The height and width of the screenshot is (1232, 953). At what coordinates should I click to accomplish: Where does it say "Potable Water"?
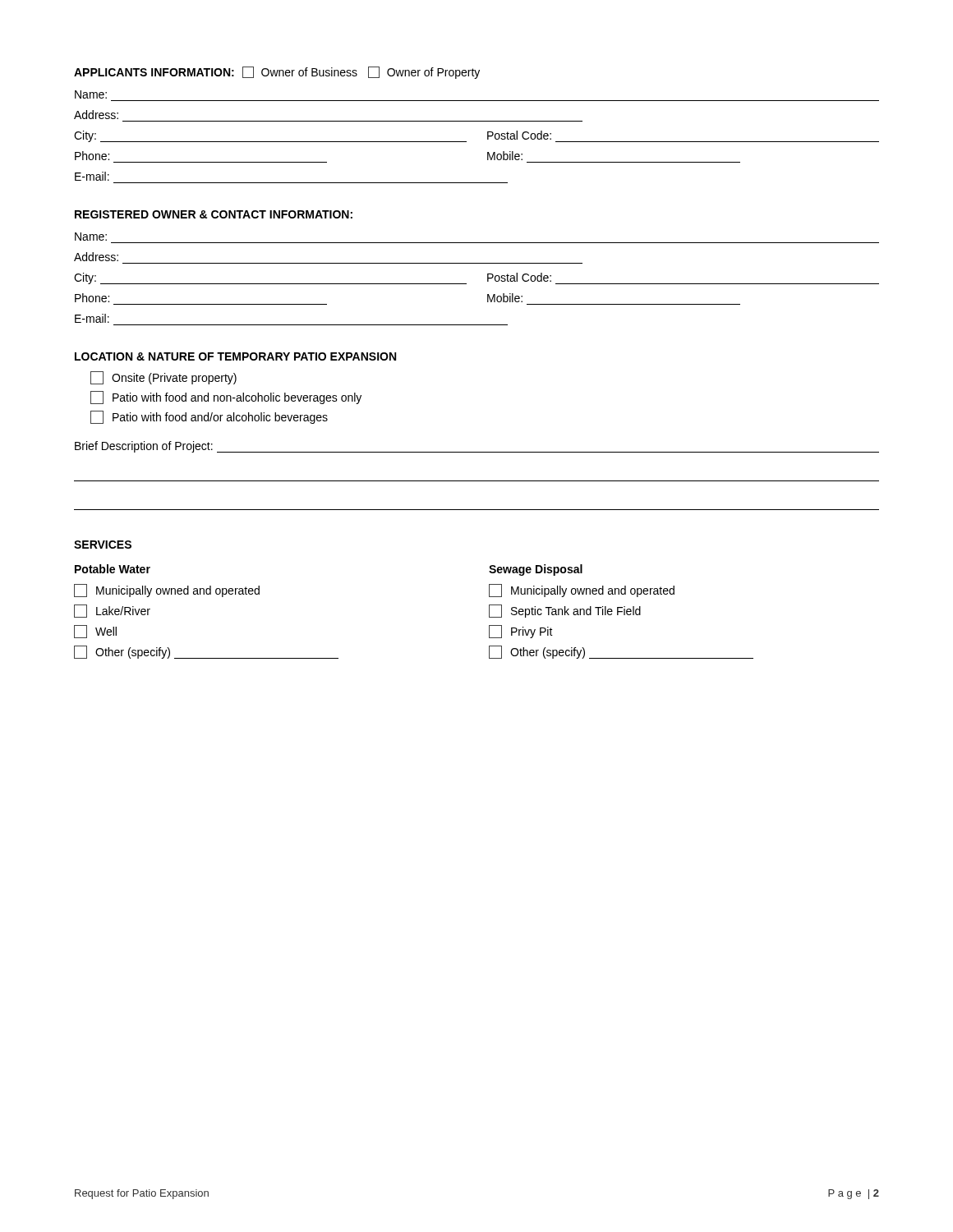coord(112,569)
